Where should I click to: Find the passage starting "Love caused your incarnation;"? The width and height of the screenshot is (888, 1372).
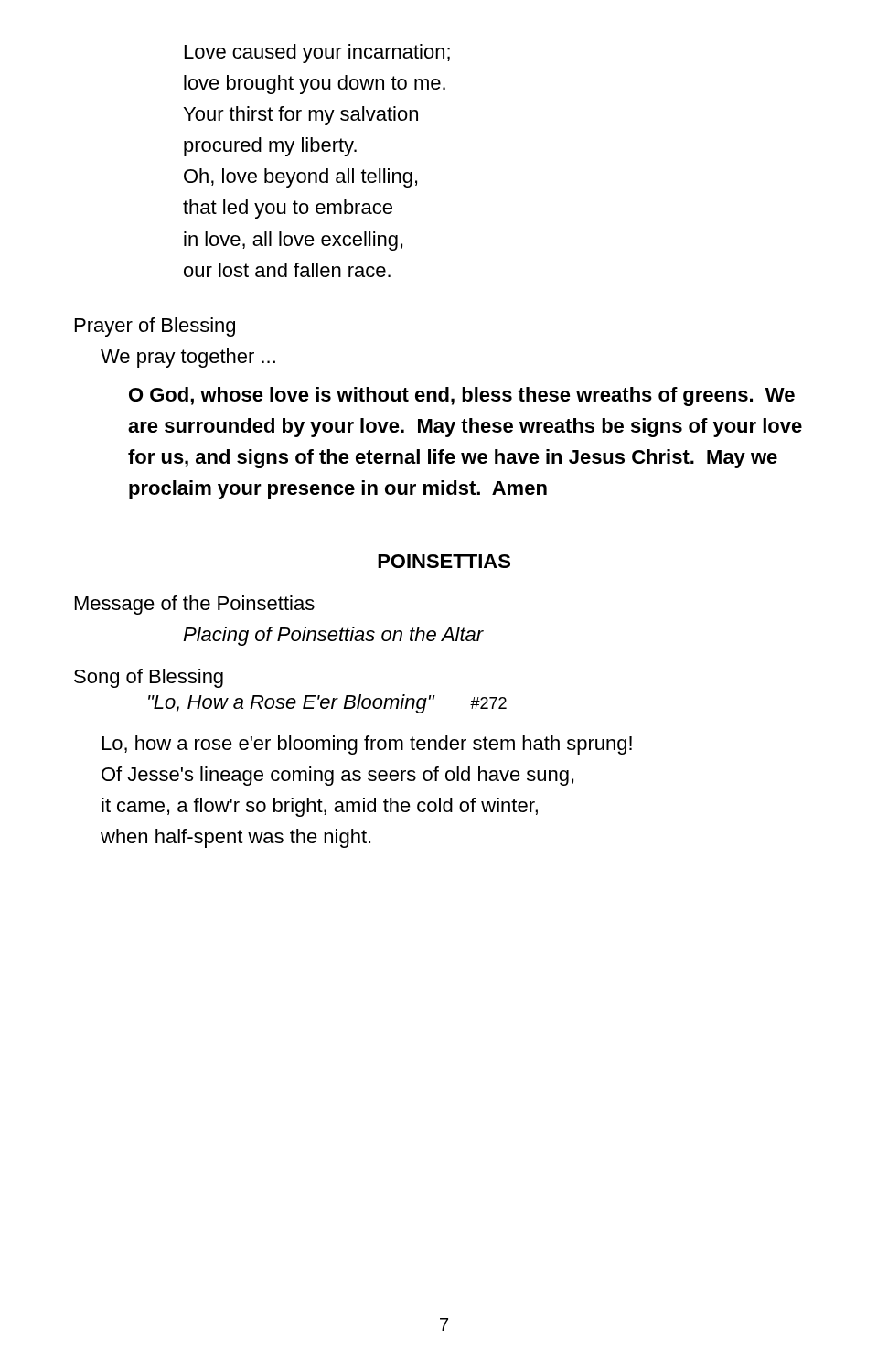pos(317,161)
